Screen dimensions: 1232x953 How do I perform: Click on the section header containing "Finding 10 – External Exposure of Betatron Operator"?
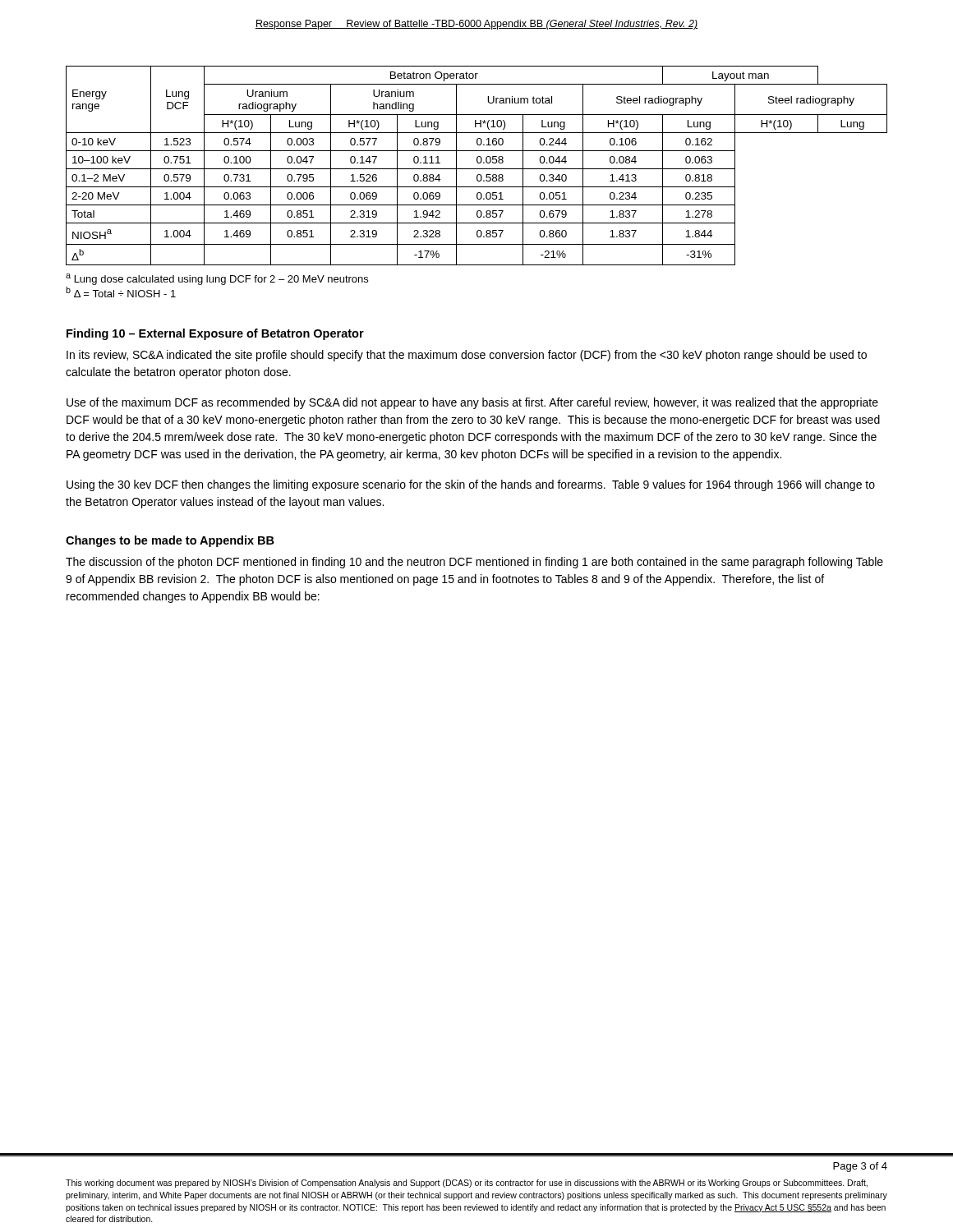215,333
